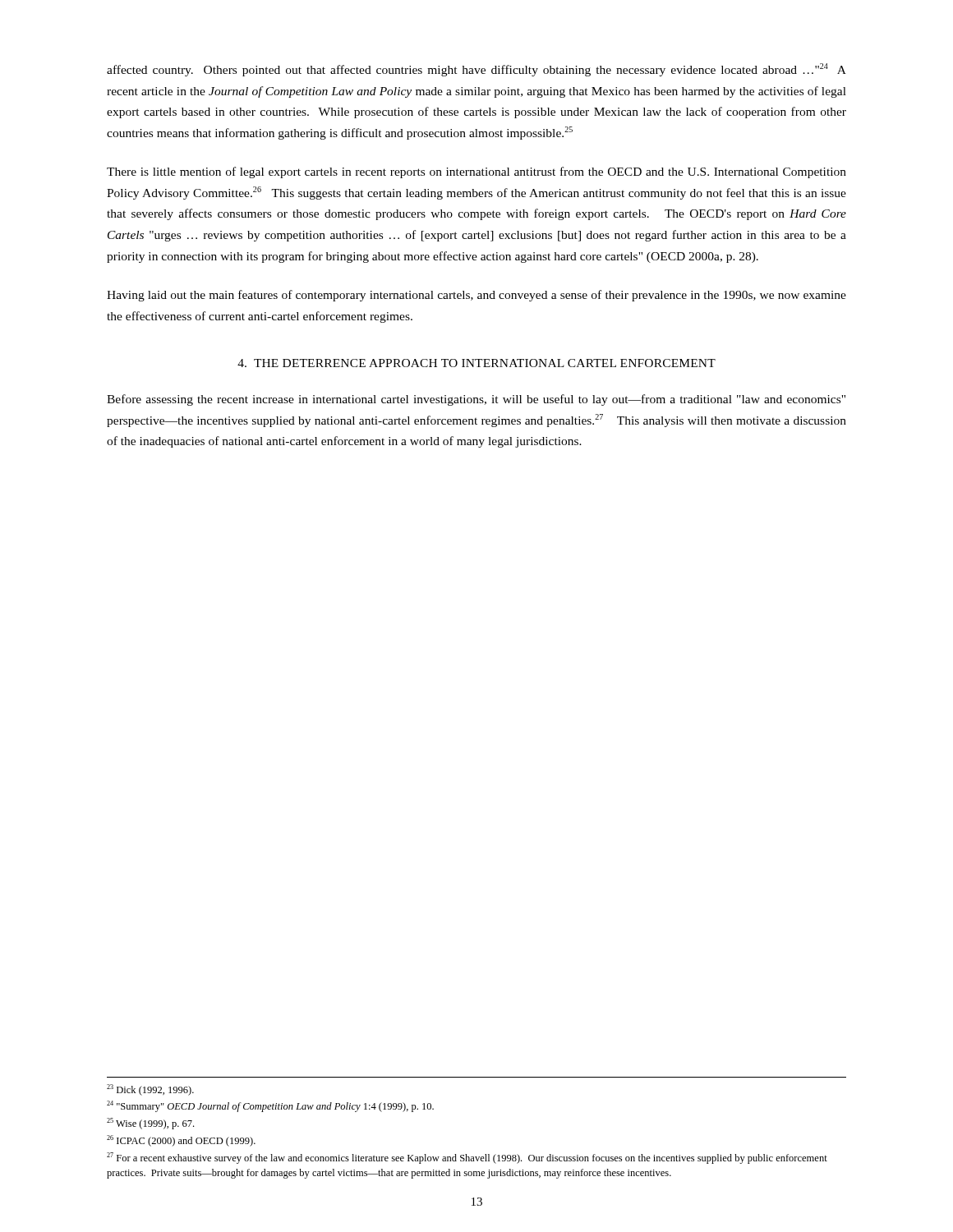Select the text block starting "Having laid out the main"
The height and width of the screenshot is (1232, 953).
(476, 305)
